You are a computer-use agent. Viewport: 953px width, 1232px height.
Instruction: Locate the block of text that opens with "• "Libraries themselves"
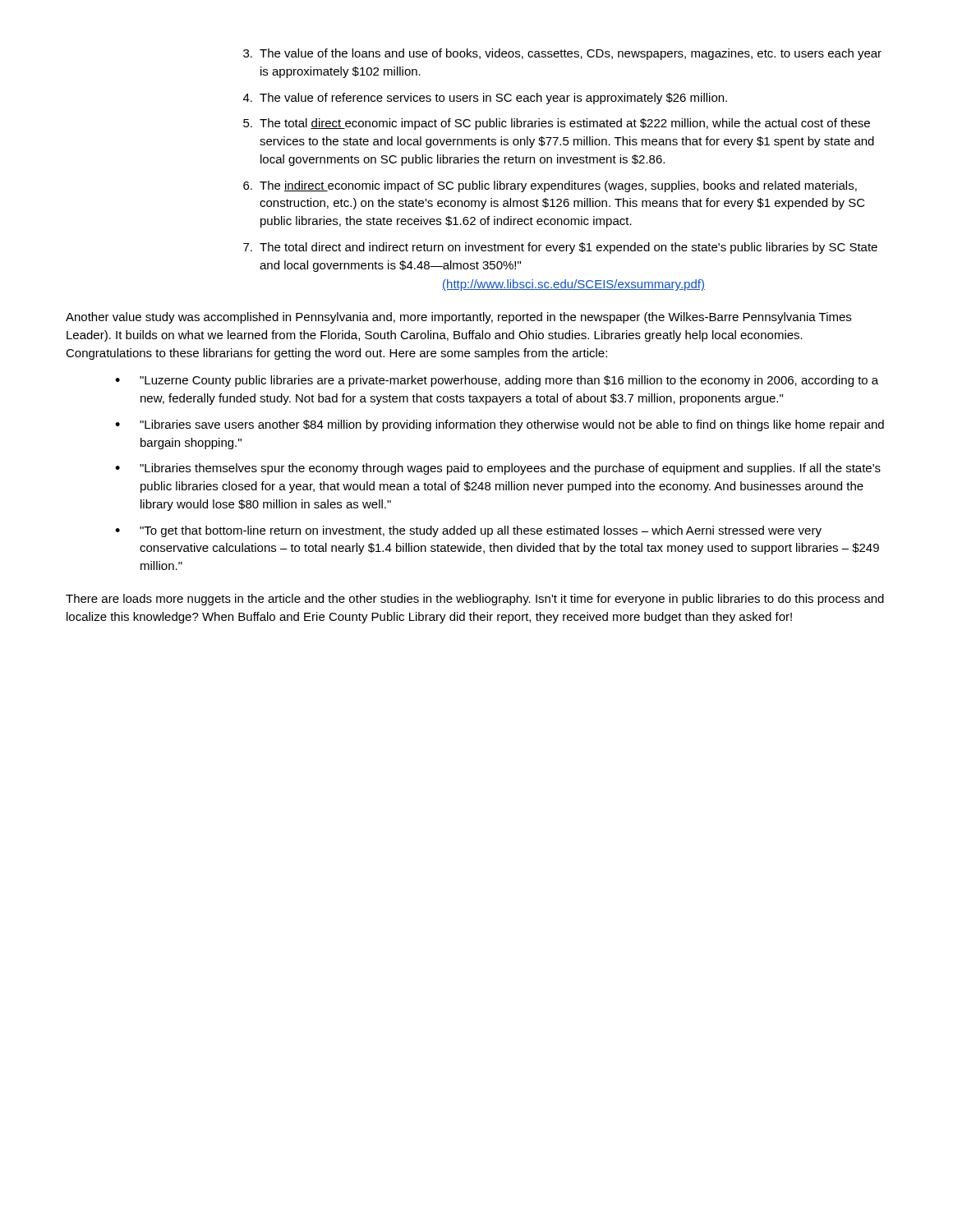click(501, 486)
